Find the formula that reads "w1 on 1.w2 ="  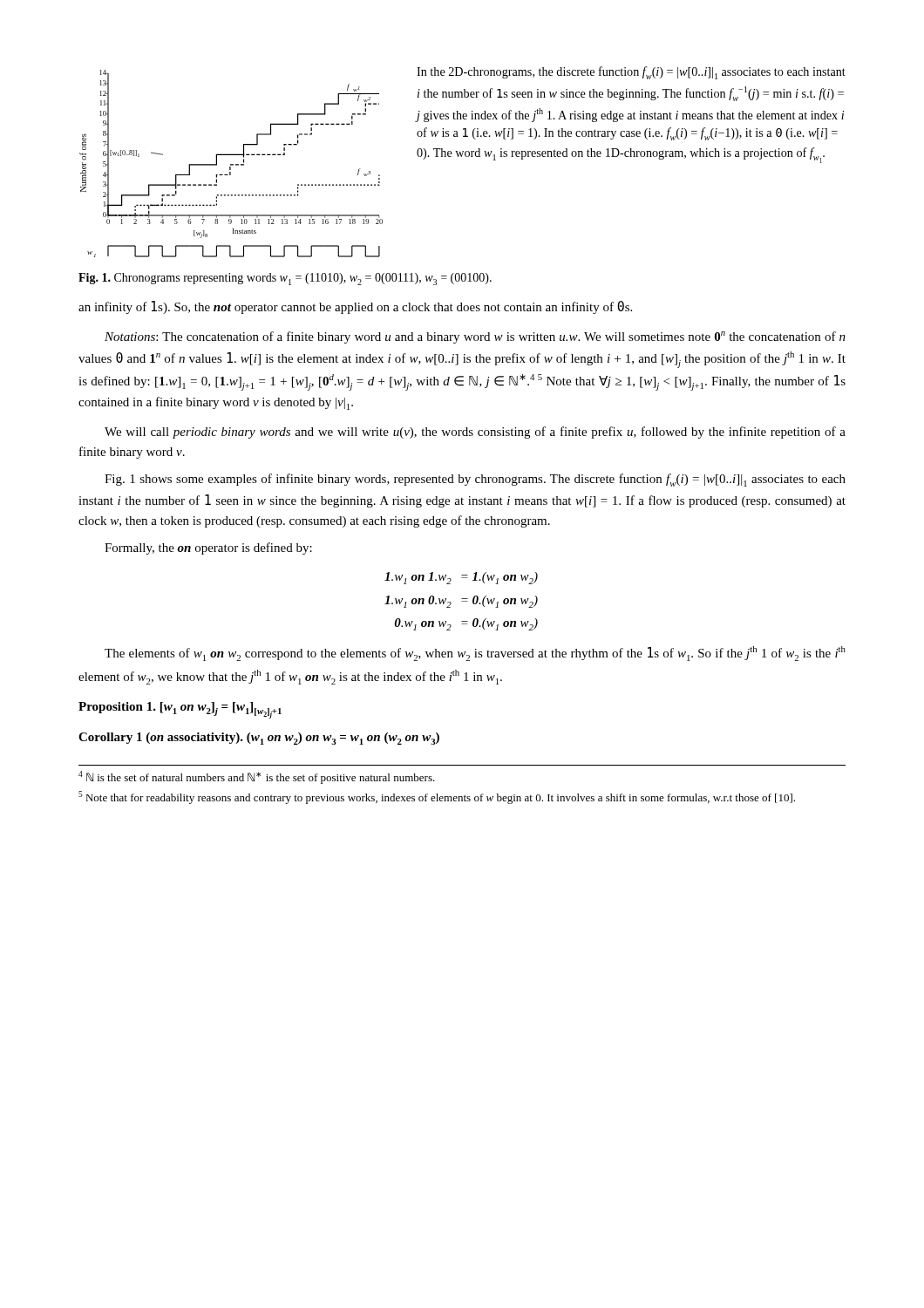[462, 601]
